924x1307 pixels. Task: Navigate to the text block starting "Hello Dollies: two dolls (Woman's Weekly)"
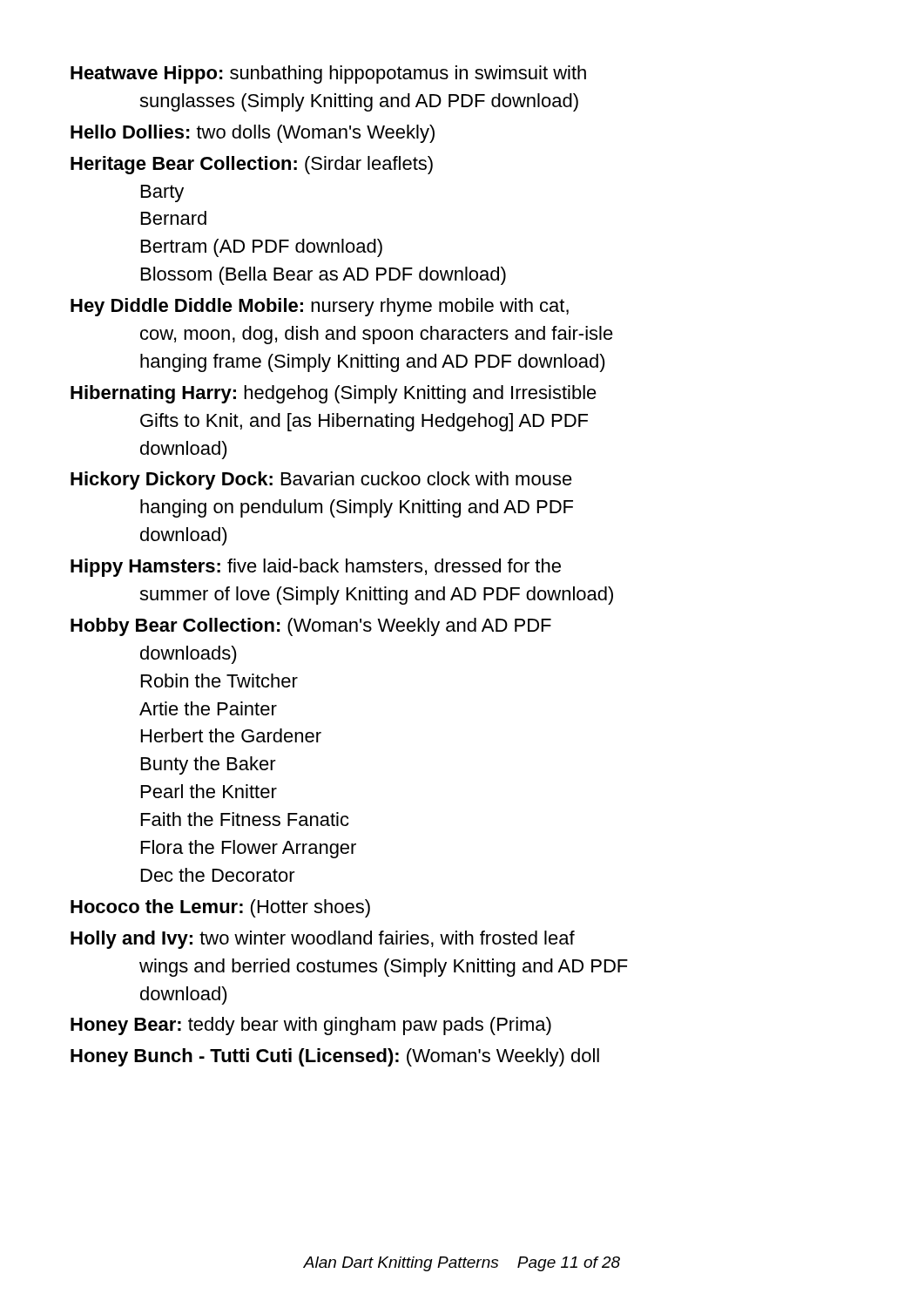click(253, 132)
